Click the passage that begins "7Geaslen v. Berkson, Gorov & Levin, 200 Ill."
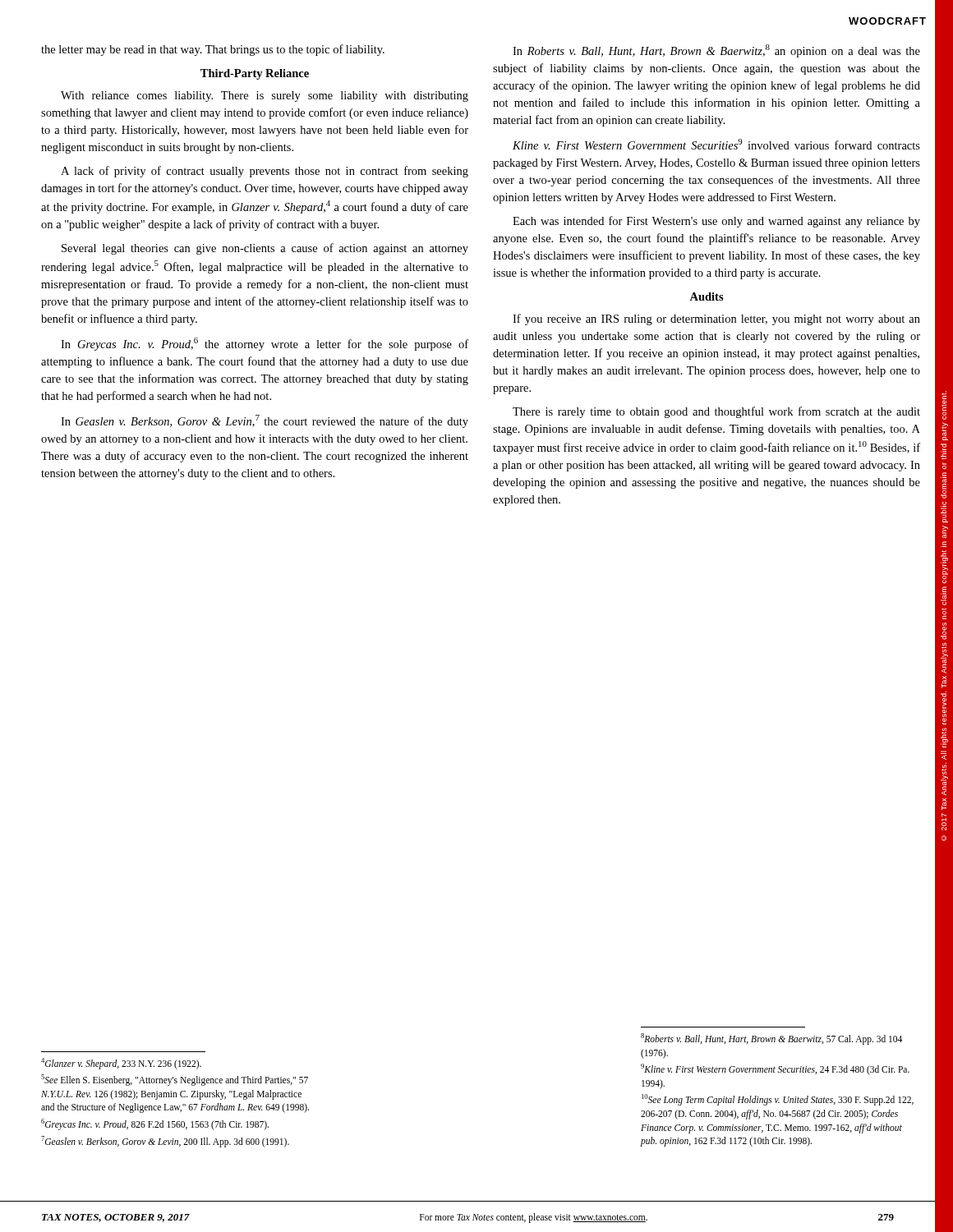The image size is (953, 1232). tap(177, 1141)
